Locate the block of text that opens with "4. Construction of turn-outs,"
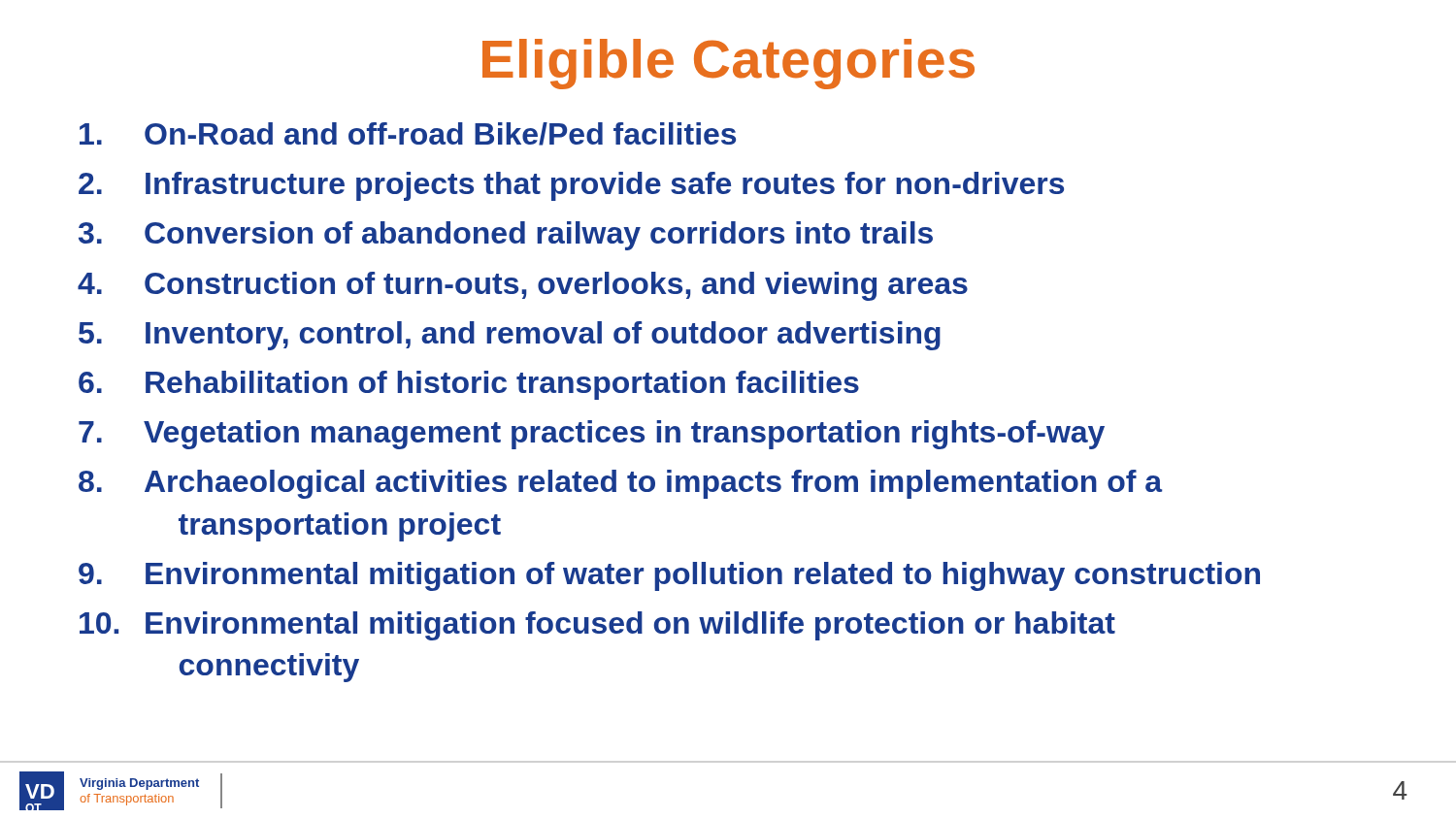Viewport: 1456px width, 819px height. click(747, 283)
